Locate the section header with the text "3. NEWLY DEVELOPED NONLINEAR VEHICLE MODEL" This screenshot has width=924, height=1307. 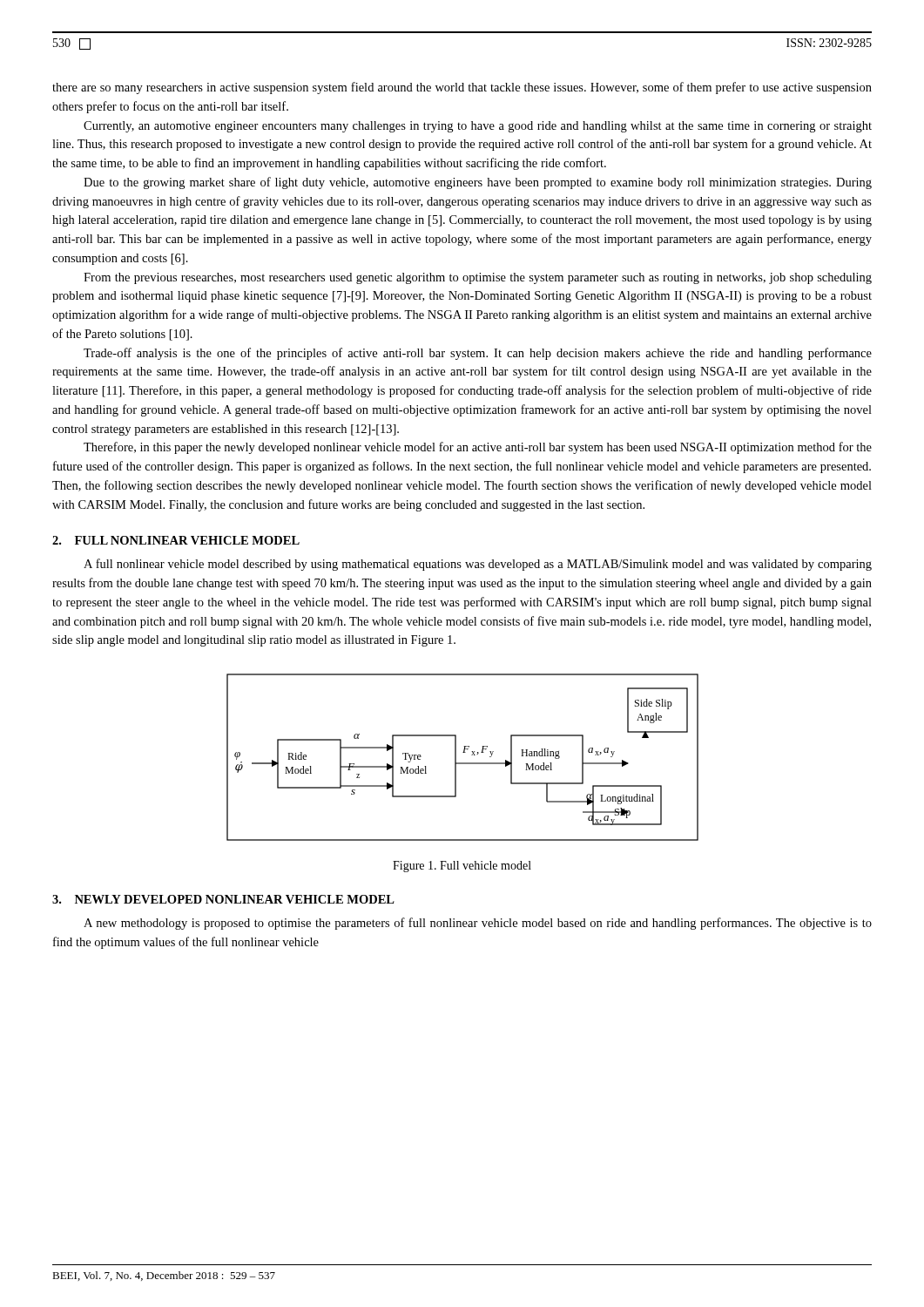tap(223, 899)
